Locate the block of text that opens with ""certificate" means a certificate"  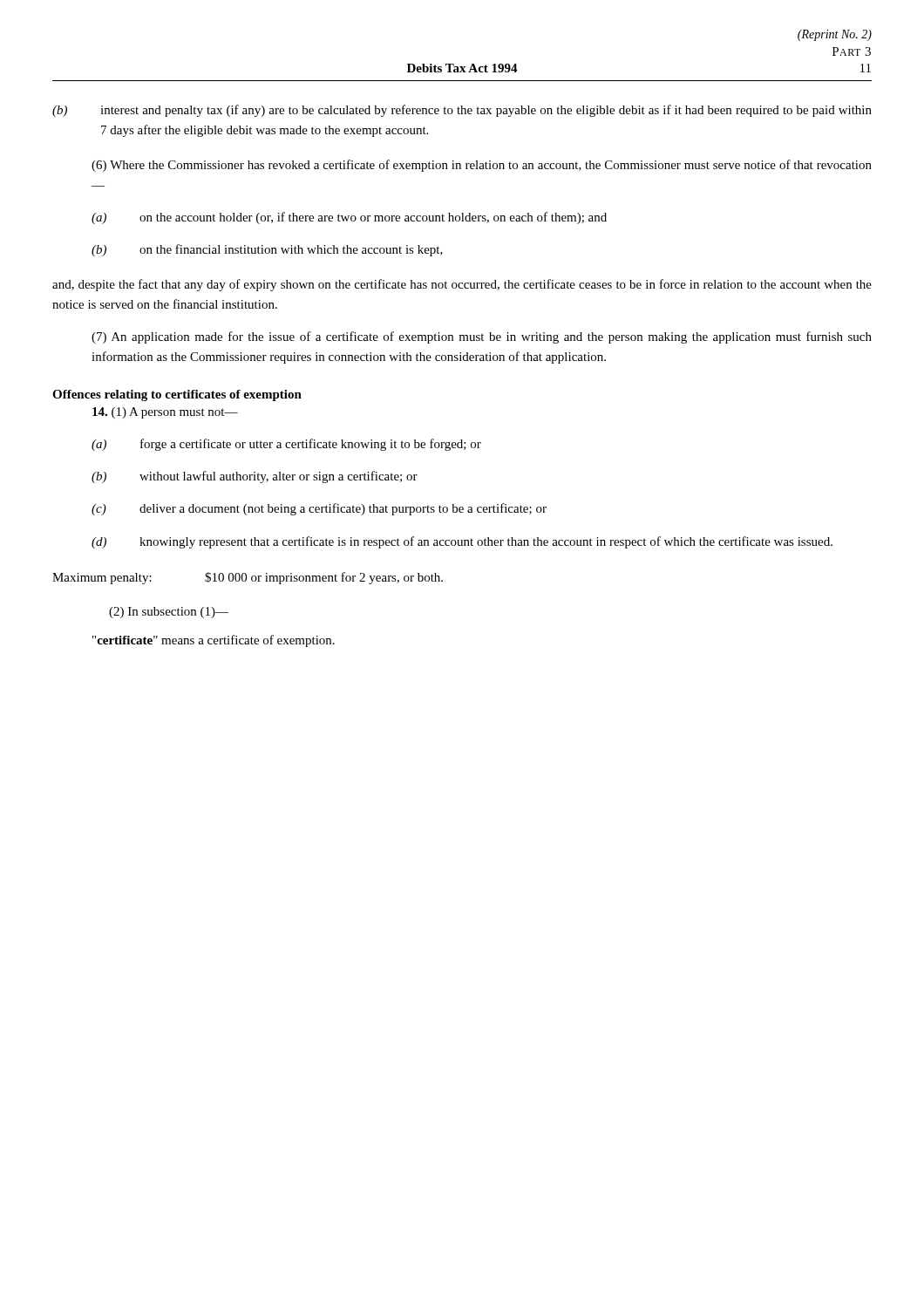(213, 640)
